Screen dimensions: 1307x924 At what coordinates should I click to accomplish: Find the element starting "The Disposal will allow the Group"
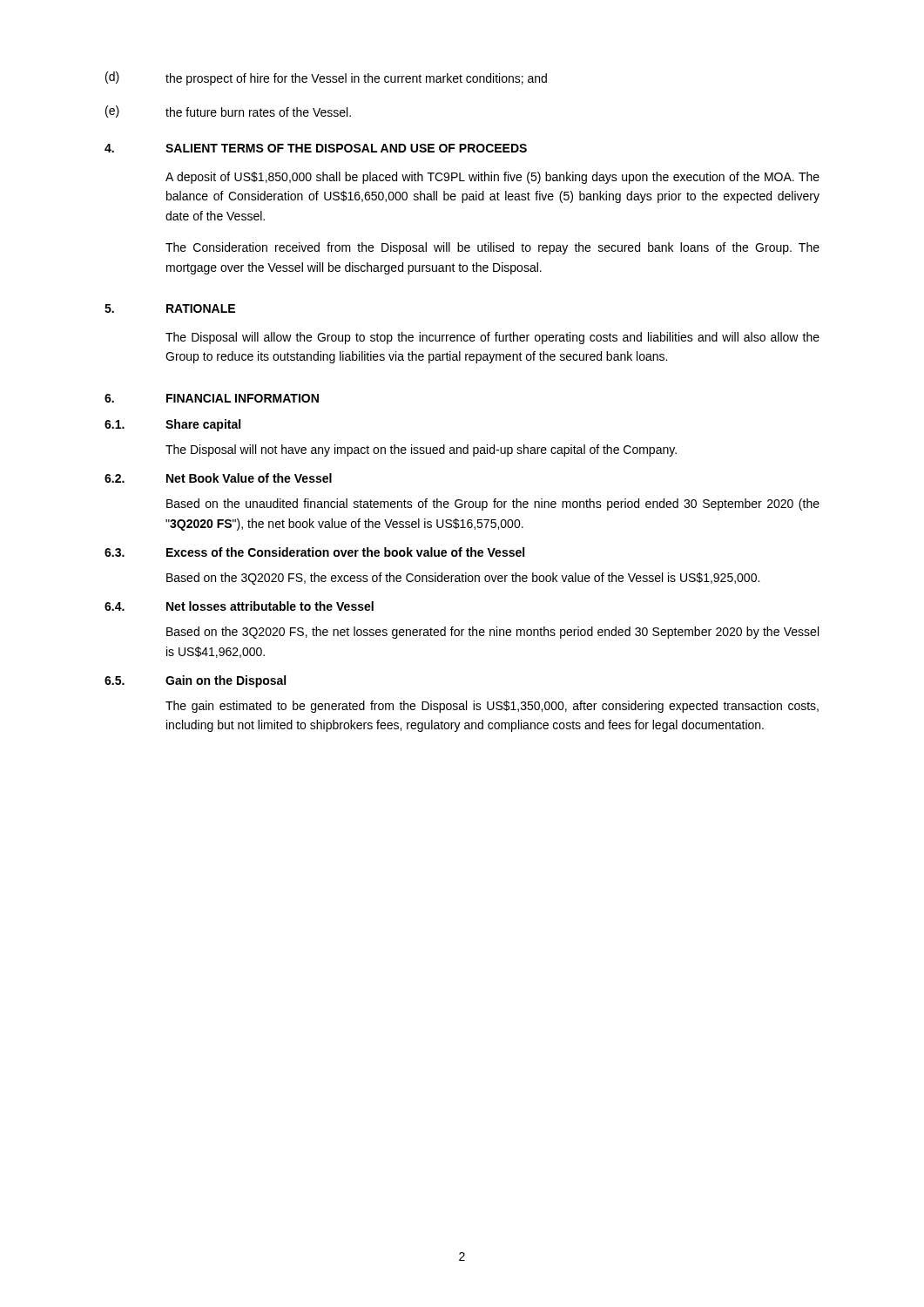tap(492, 347)
